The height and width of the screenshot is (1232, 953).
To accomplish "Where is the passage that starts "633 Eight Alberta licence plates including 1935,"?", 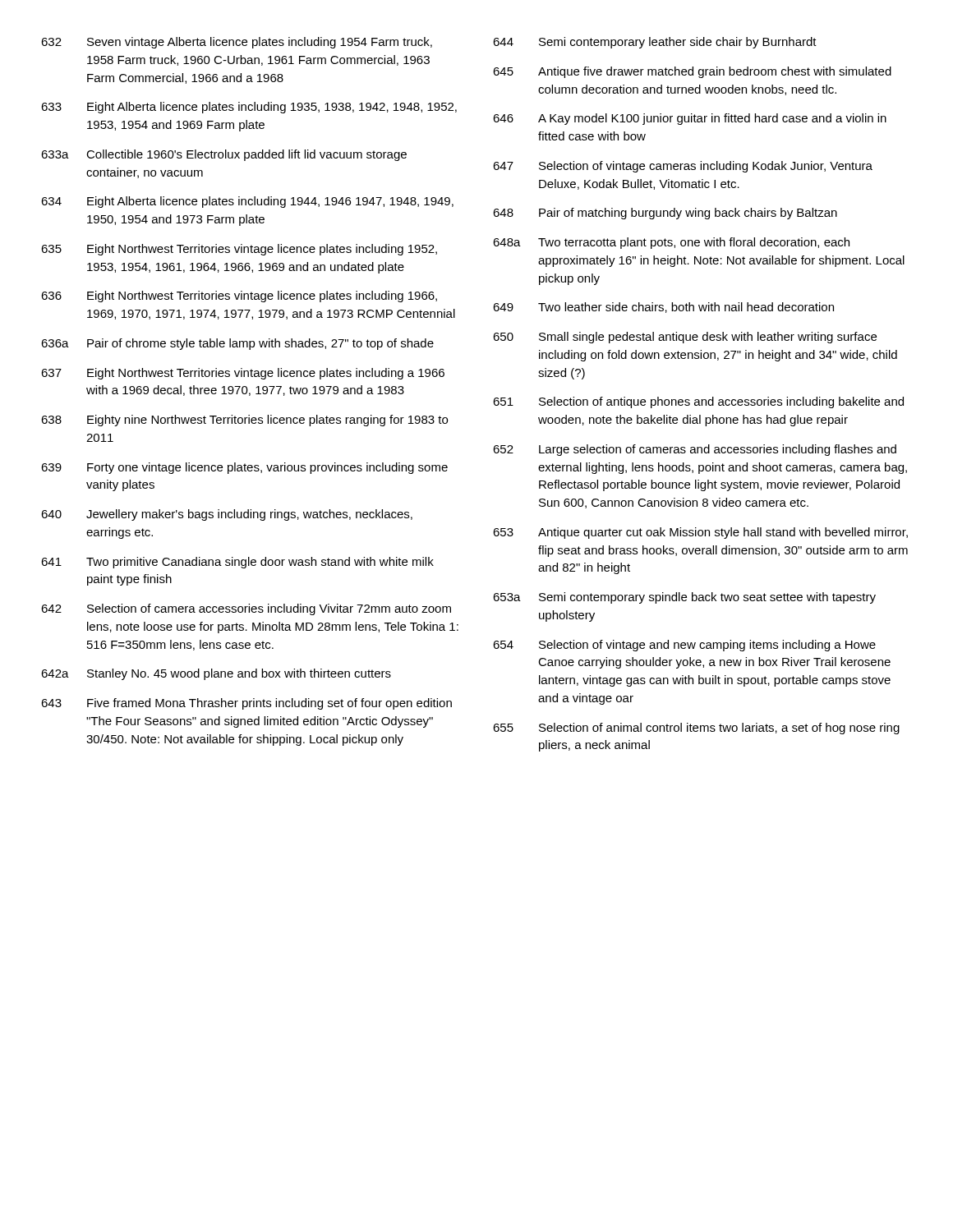I will click(251, 116).
